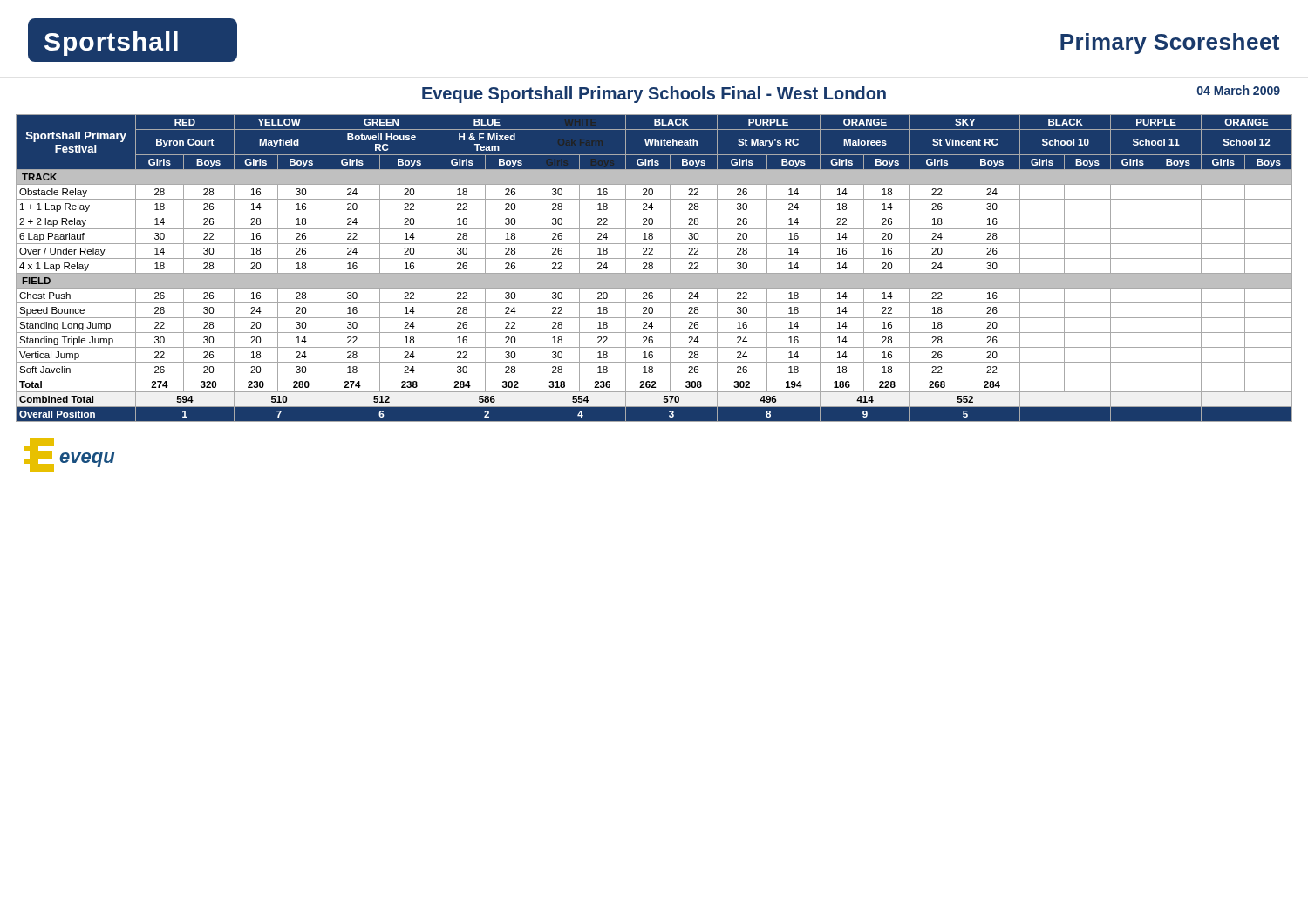Select the logo
This screenshot has height=924, width=1308.
[x=67, y=455]
